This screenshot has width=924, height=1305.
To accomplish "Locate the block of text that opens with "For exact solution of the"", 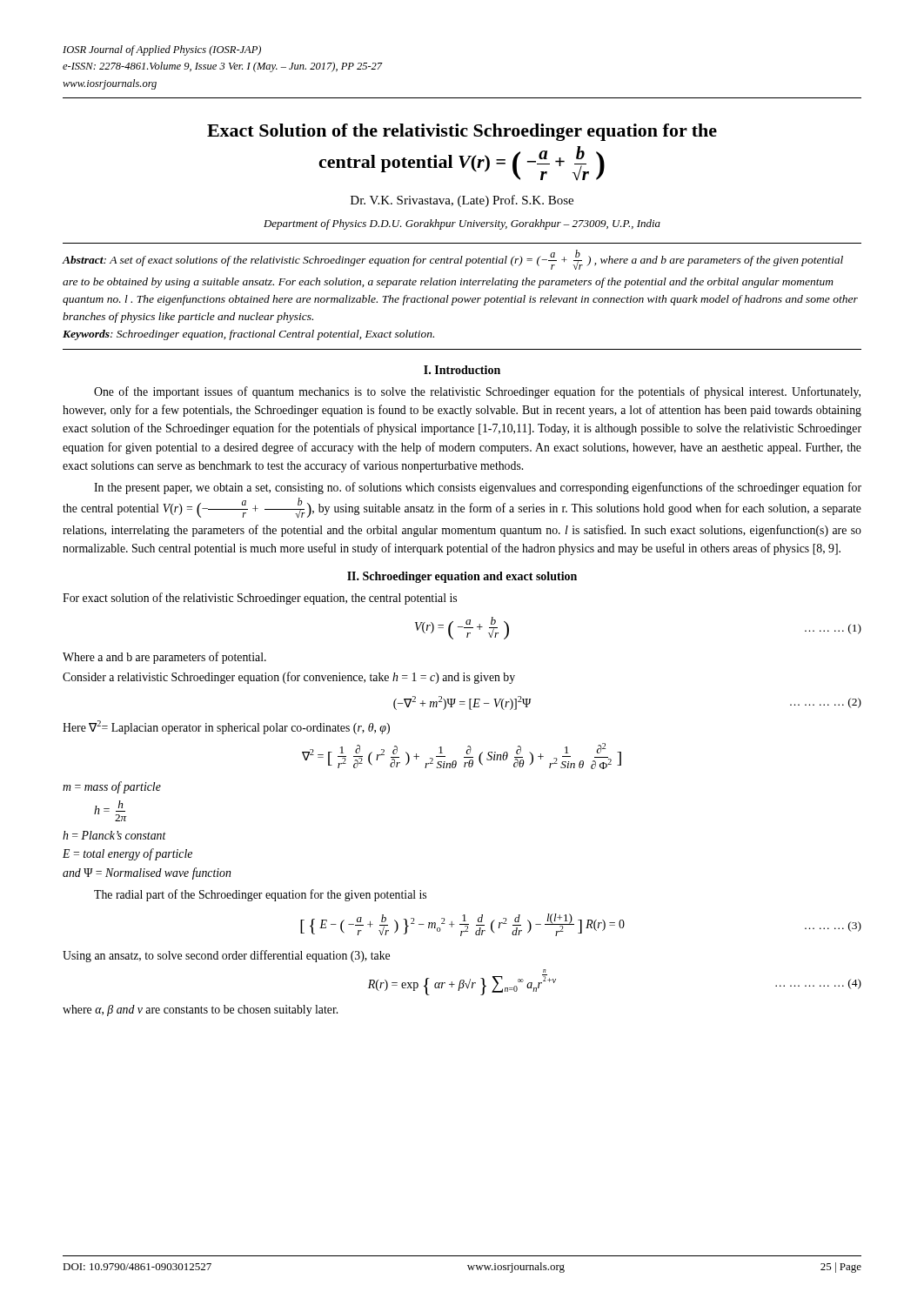I will click(x=260, y=598).
